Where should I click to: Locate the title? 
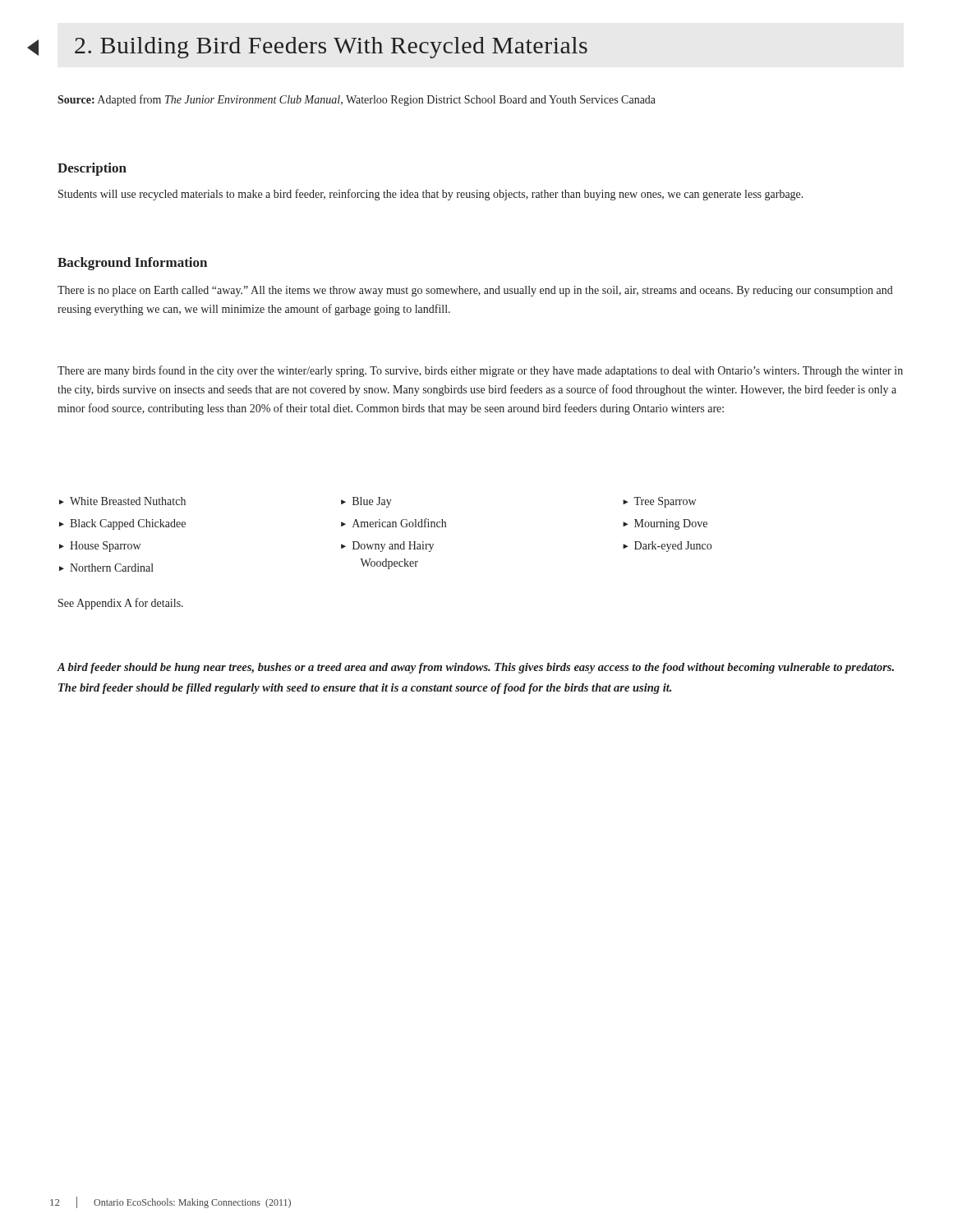[481, 45]
